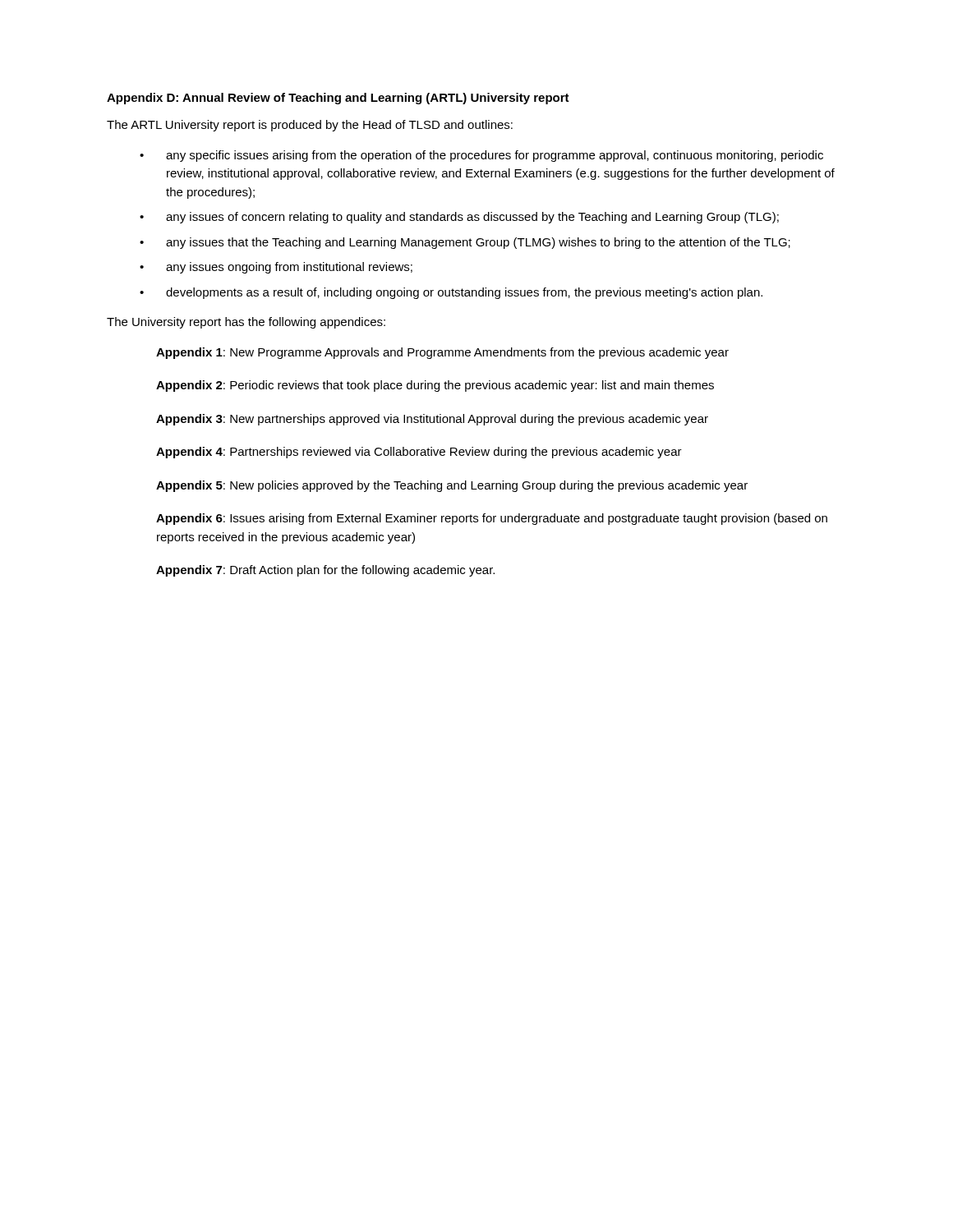
Task: Select the text block with the text "Appendix 1: New Programme"
Action: [x=442, y=352]
